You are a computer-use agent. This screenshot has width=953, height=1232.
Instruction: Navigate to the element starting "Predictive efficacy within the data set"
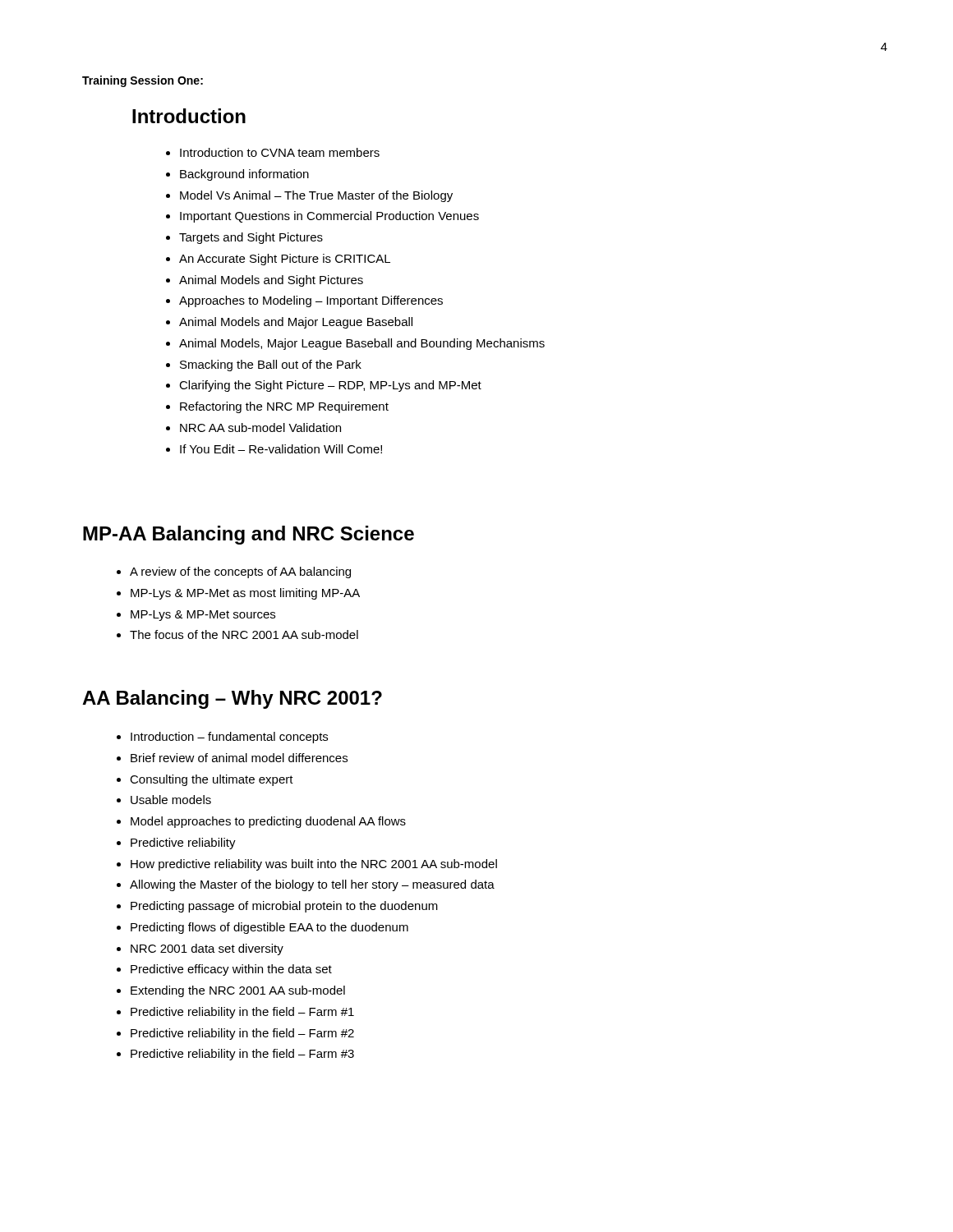231,969
